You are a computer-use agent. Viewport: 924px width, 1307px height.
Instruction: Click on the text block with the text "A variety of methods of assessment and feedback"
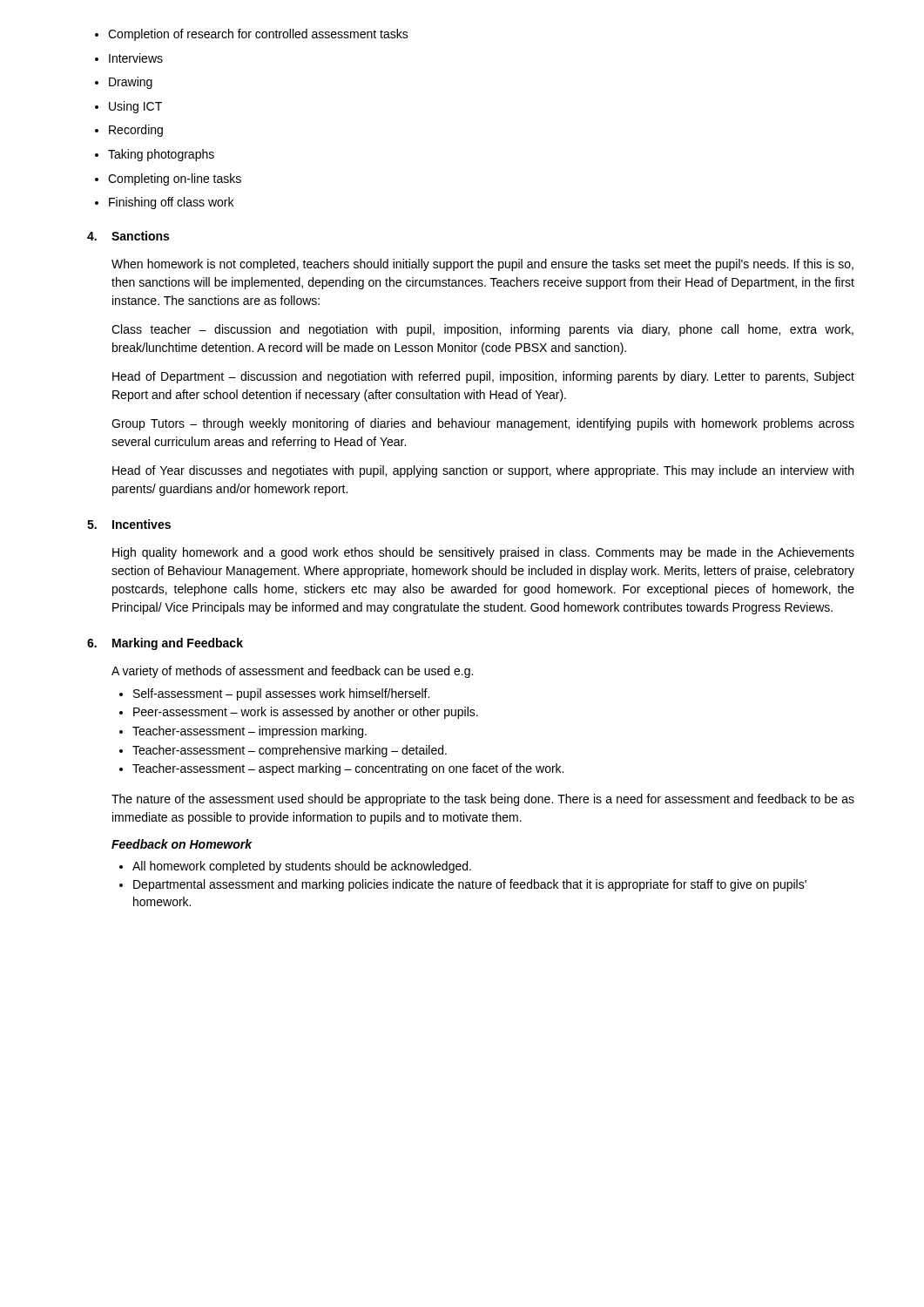pos(483,671)
